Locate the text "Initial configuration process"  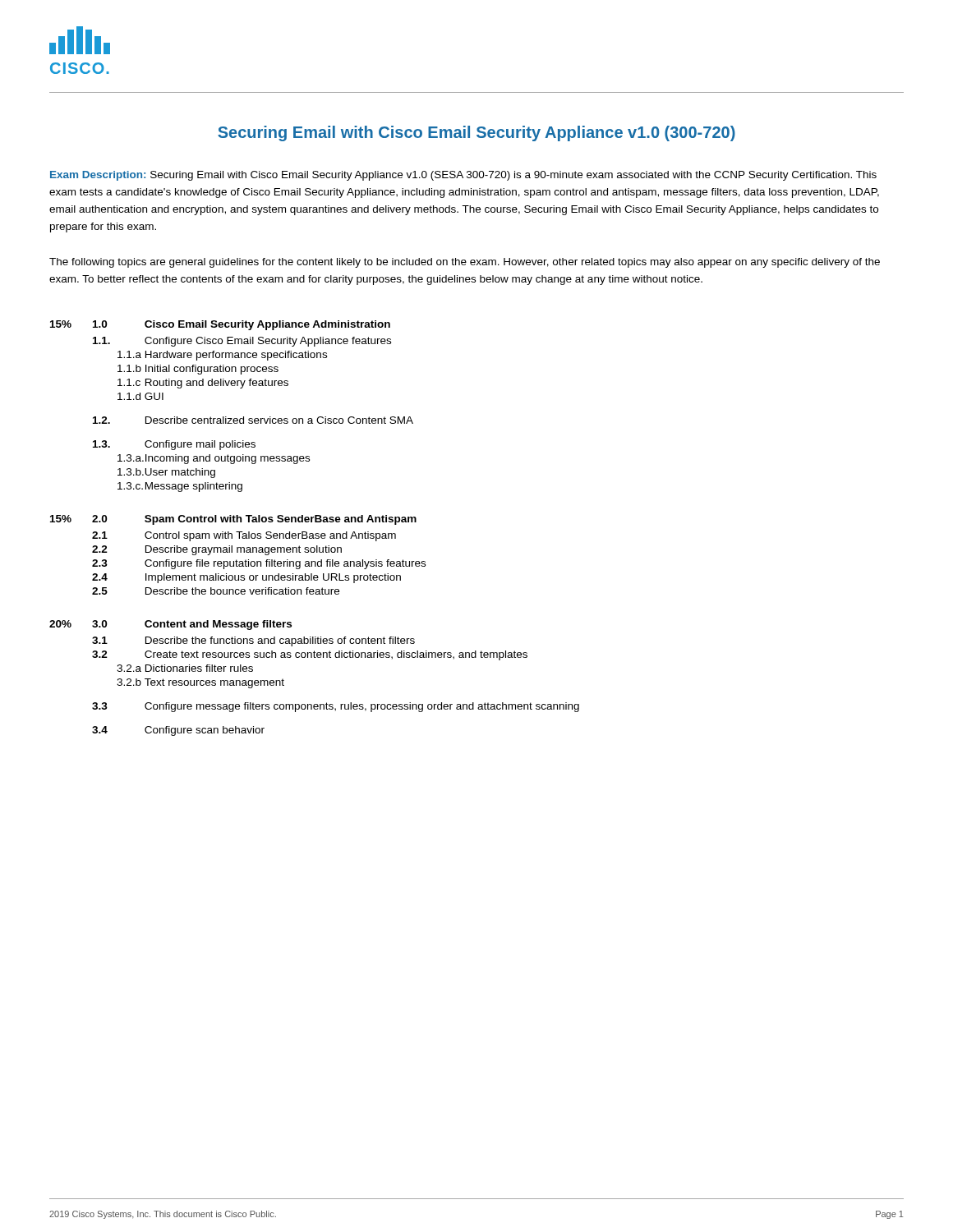pyautogui.click(x=212, y=368)
